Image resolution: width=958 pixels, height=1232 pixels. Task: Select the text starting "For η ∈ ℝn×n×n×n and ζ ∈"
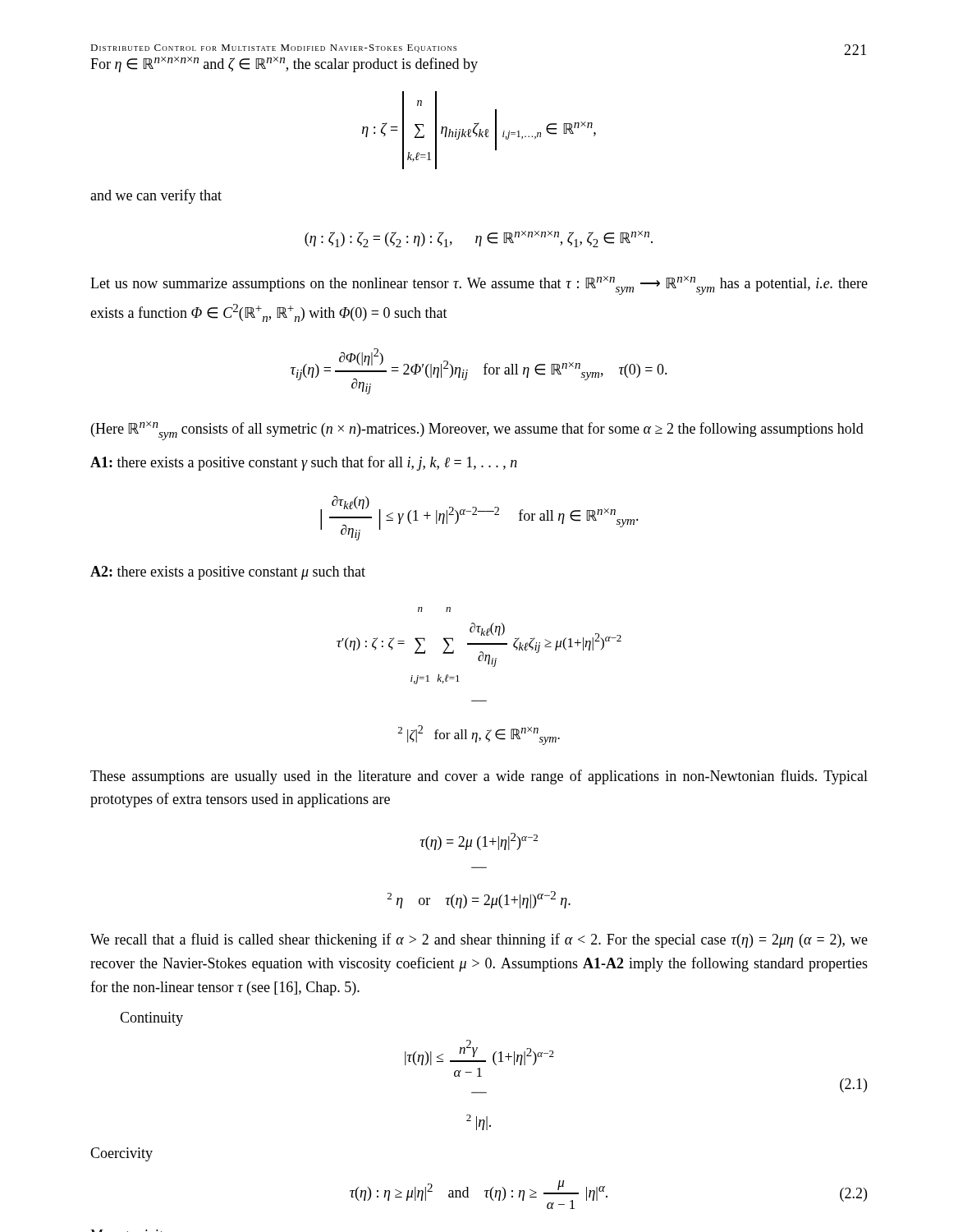pyautogui.click(x=284, y=62)
